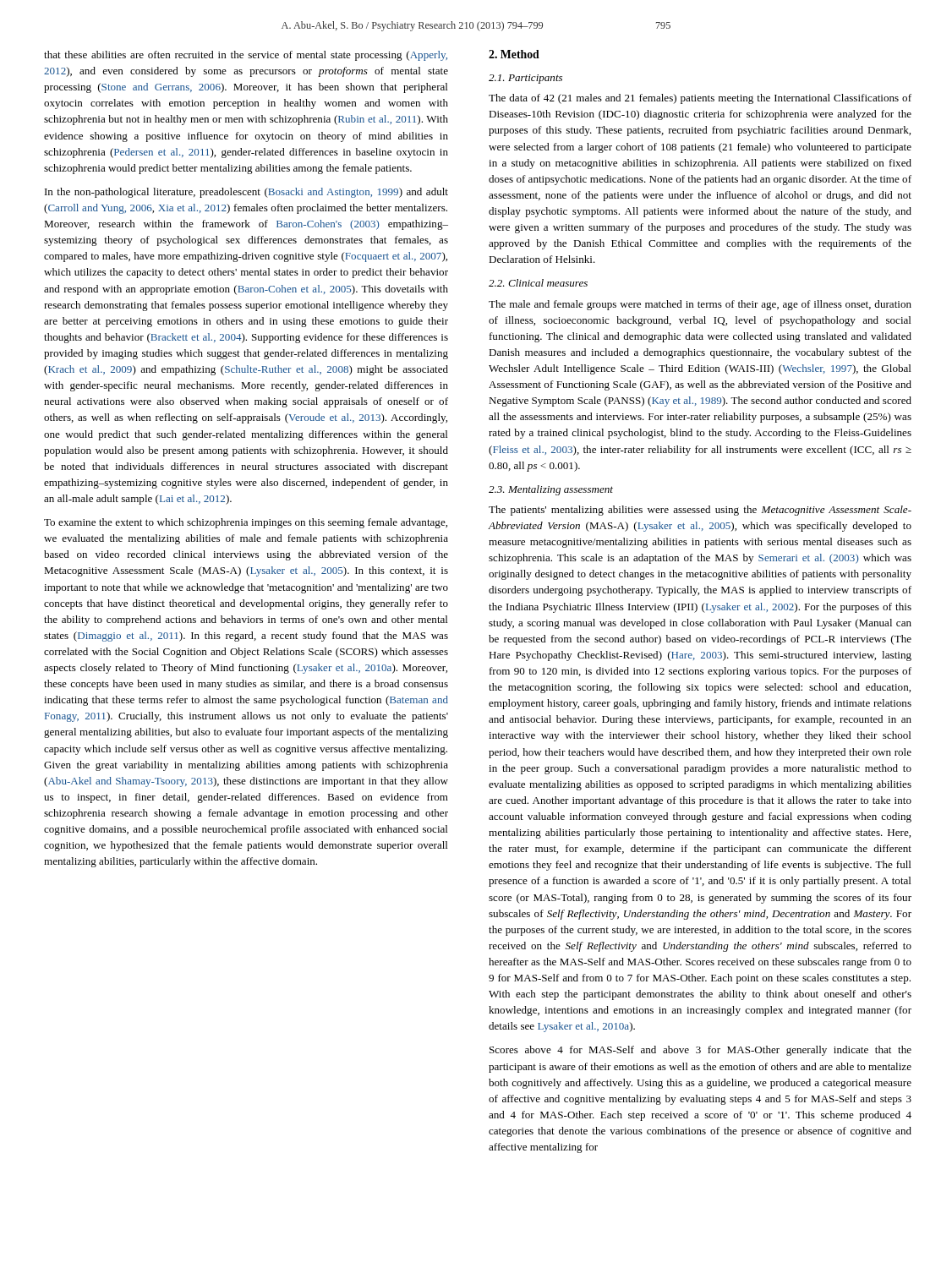Click on the text block starting "In the non-pathological literature, preadolescent (Bosacki"
Image resolution: width=952 pixels, height=1268 pixels.
[x=246, y=345]
